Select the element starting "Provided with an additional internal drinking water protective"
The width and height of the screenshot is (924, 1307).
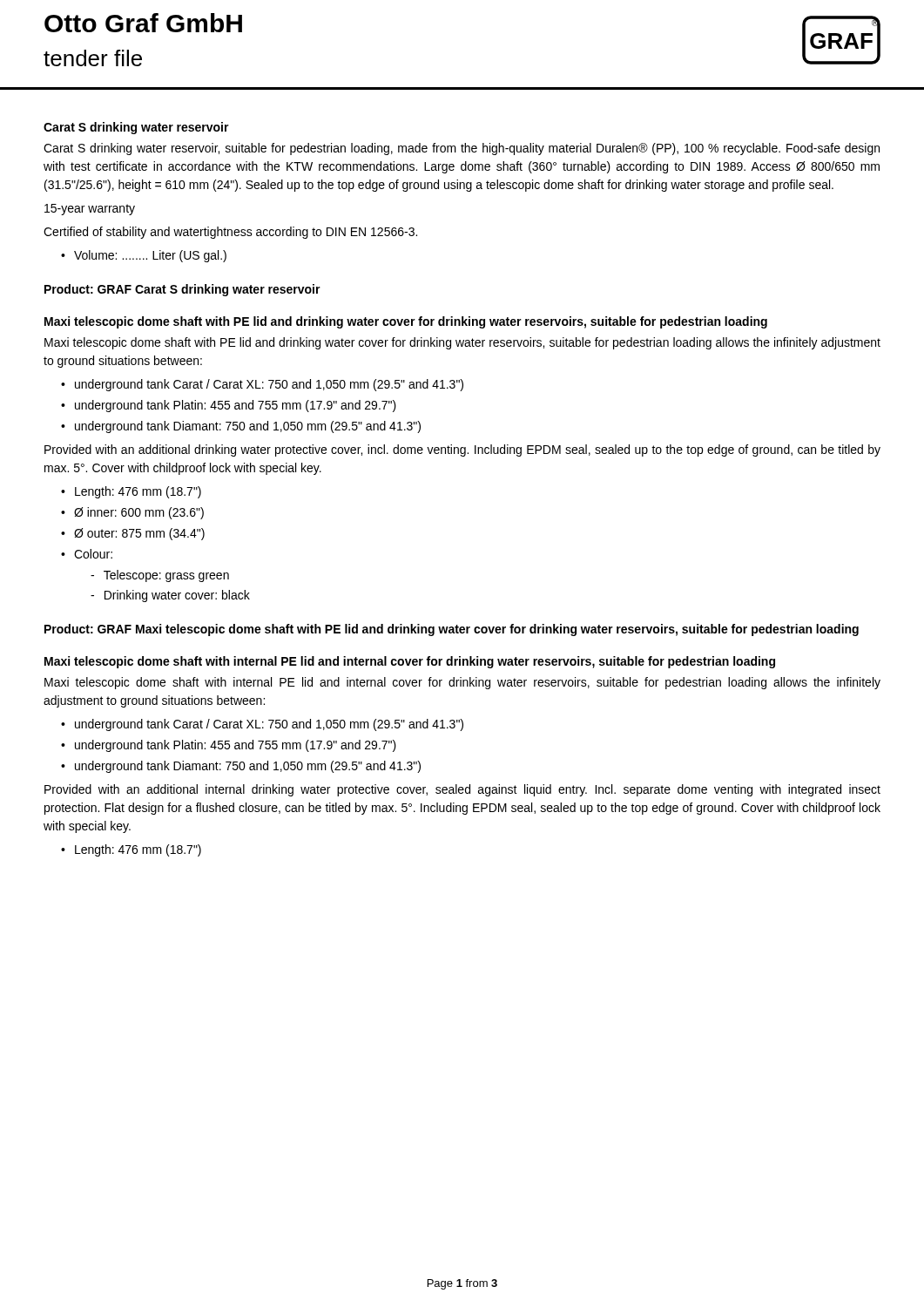(462, 808)
